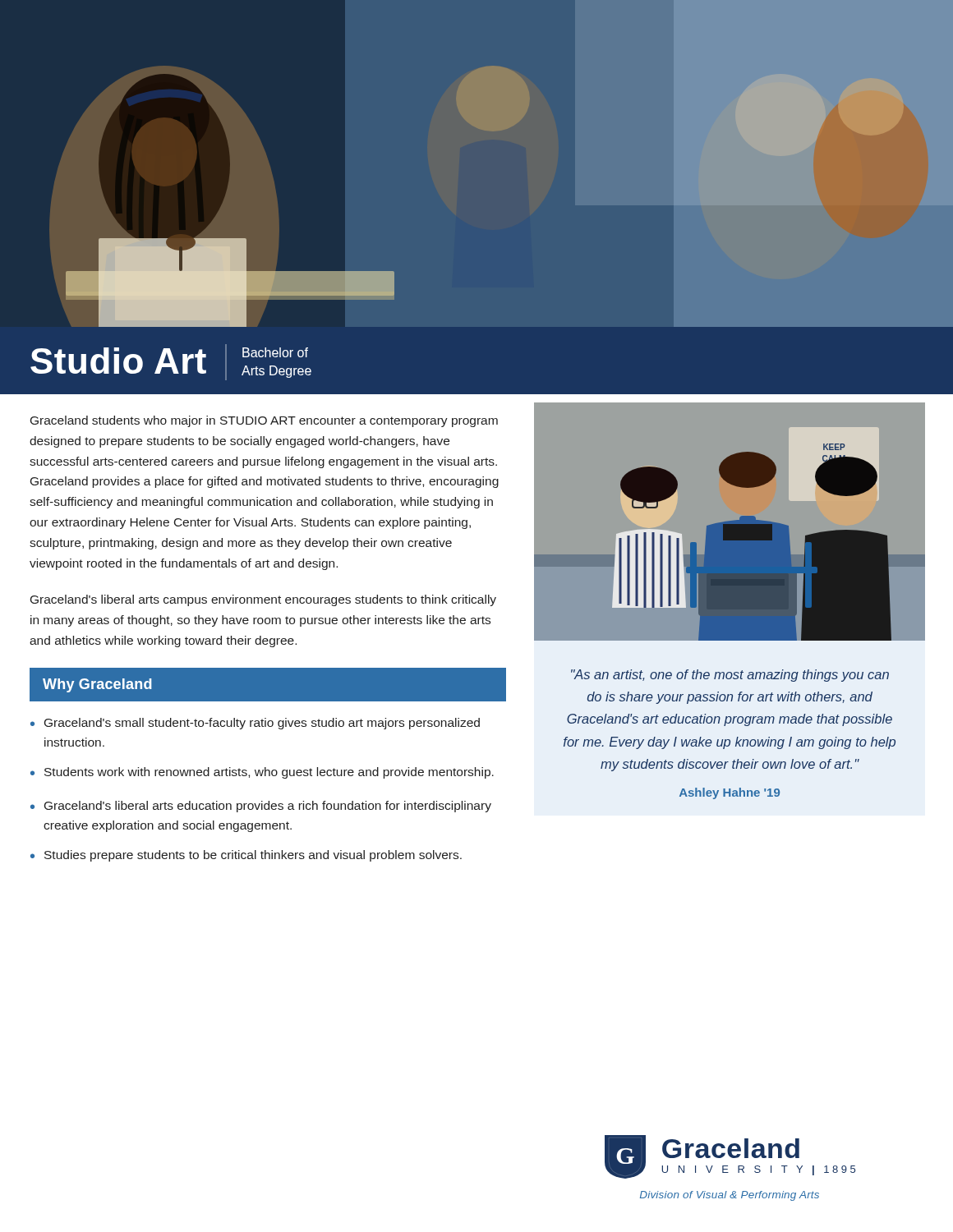Point to the block beginning "• Studies prepare students to"

[x=246, y=857]
